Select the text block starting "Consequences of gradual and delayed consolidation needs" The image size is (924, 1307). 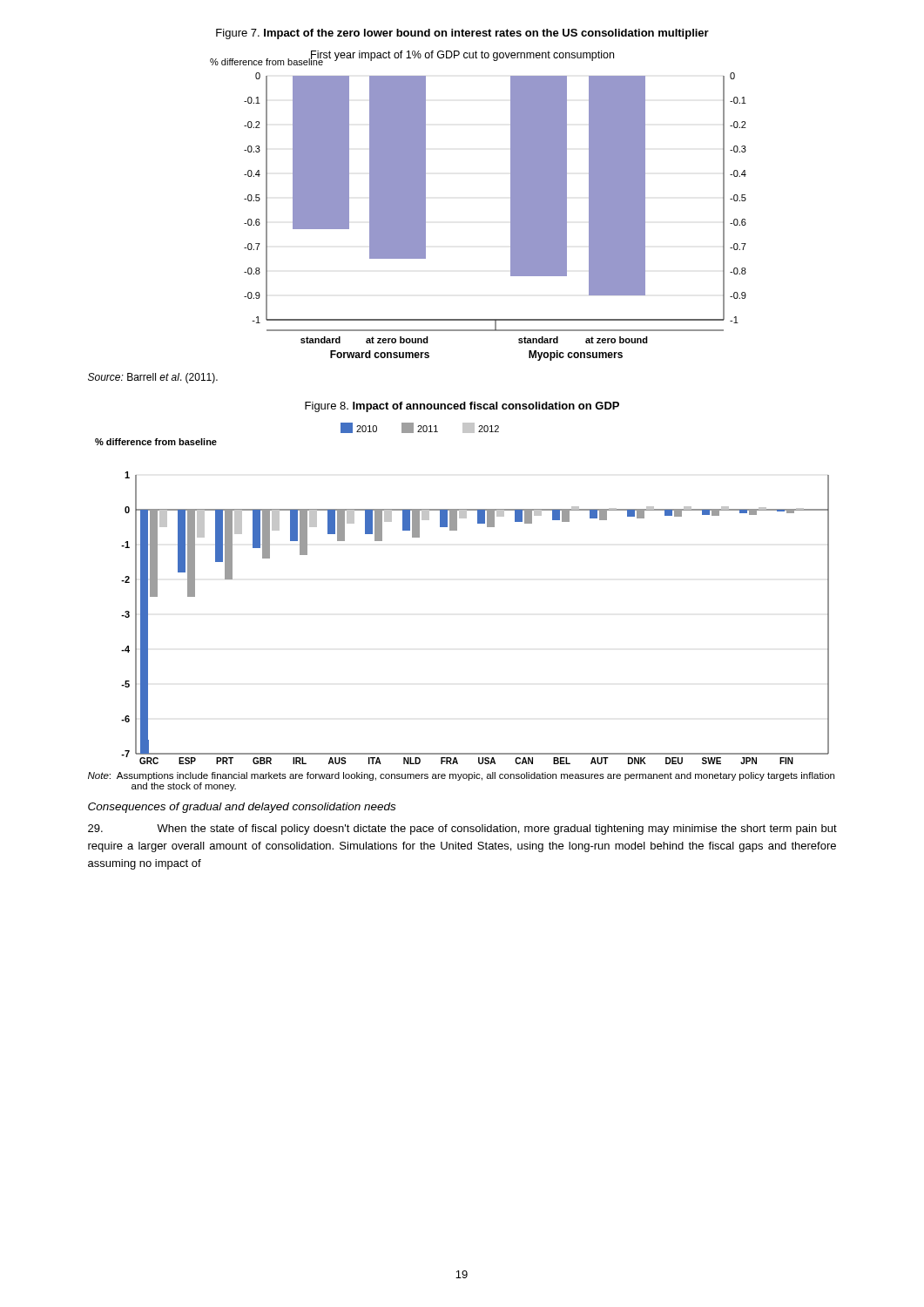click(x=242, y=806)
